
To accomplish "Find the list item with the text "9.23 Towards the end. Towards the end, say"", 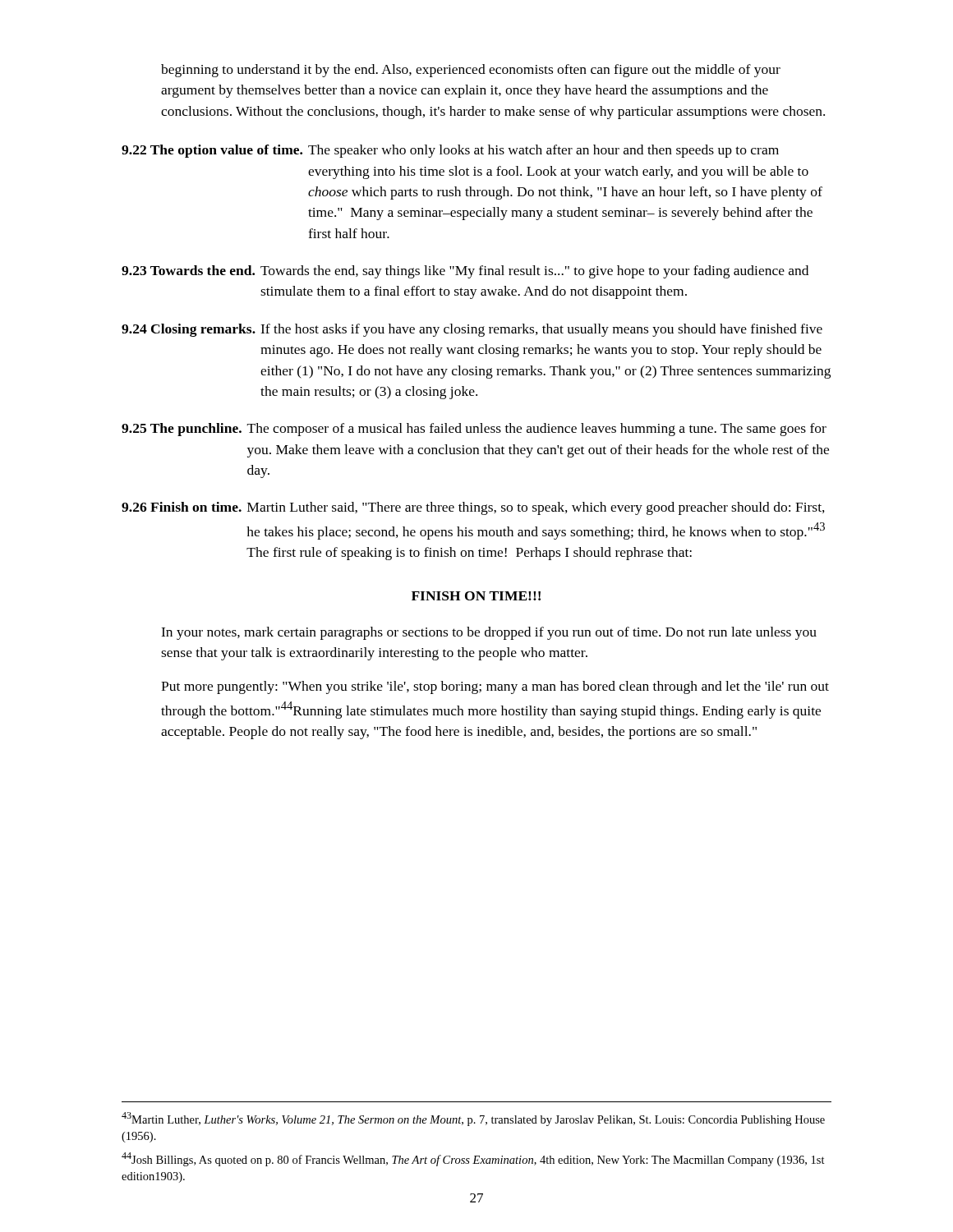I will (x=476, y=281).
